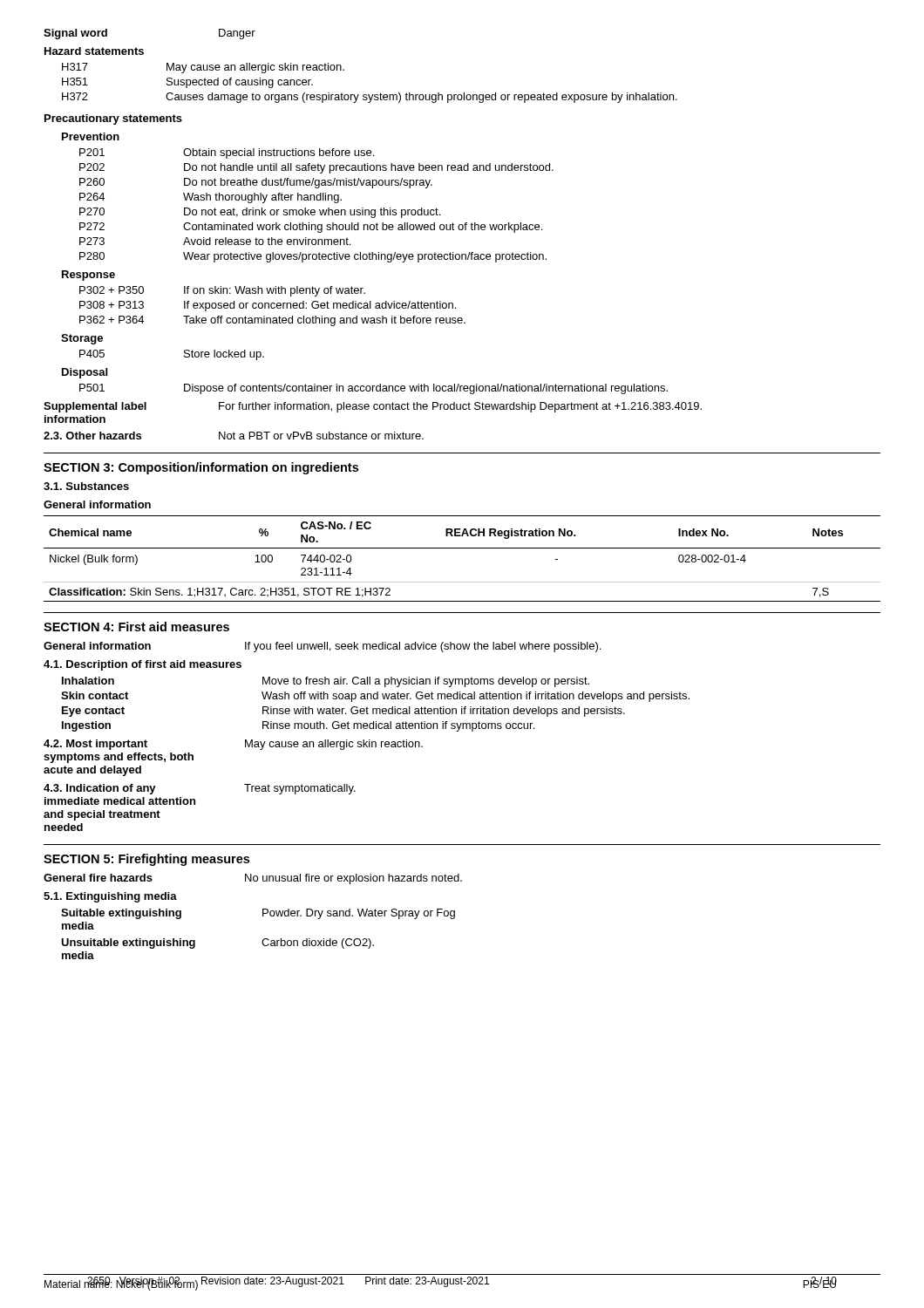Select the list item containing "P264 Wash thoroughly after handling."
This screenshot has height=1308, width=924.
pos(211,198)
